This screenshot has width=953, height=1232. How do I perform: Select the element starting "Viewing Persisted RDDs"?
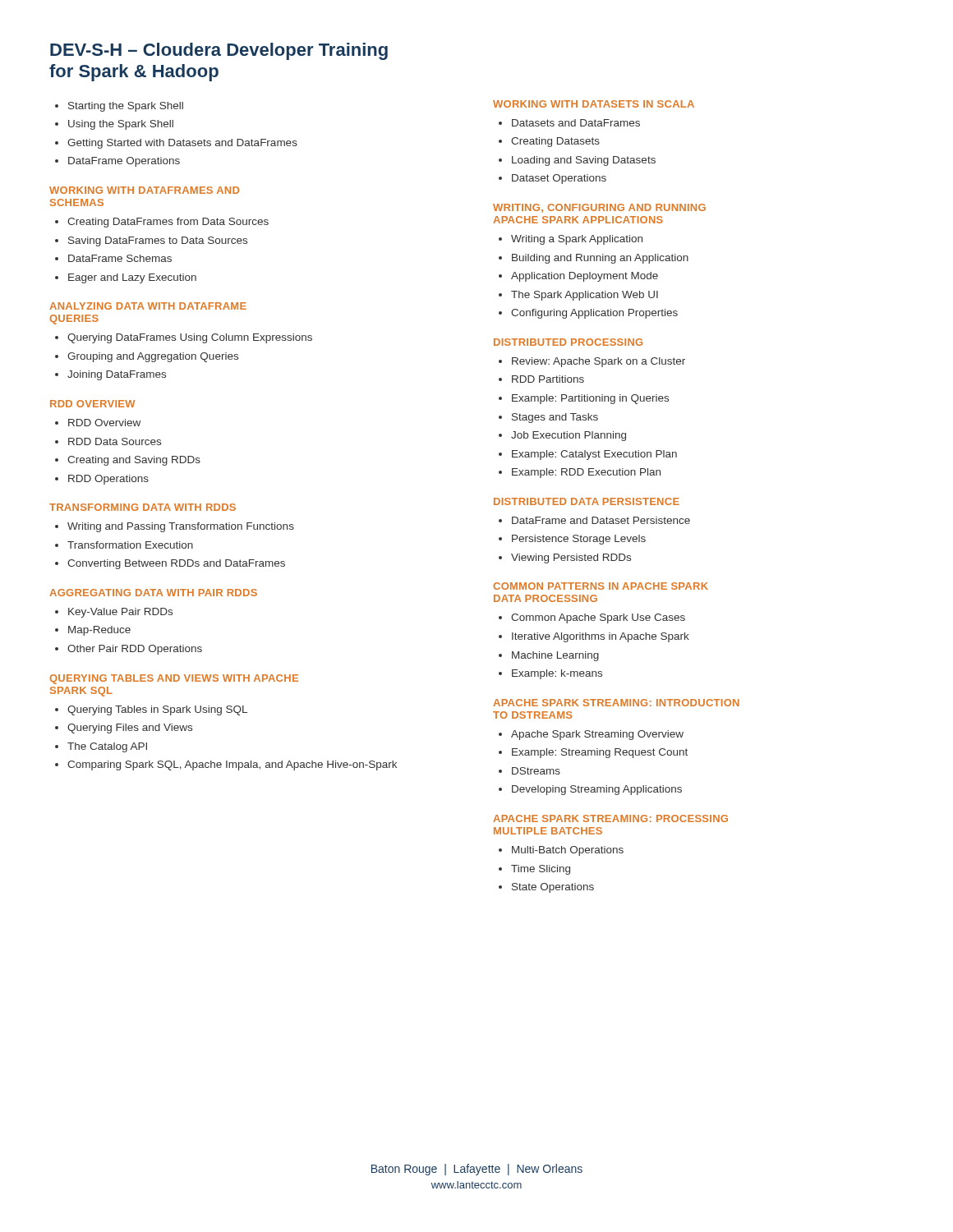[571, 557]
